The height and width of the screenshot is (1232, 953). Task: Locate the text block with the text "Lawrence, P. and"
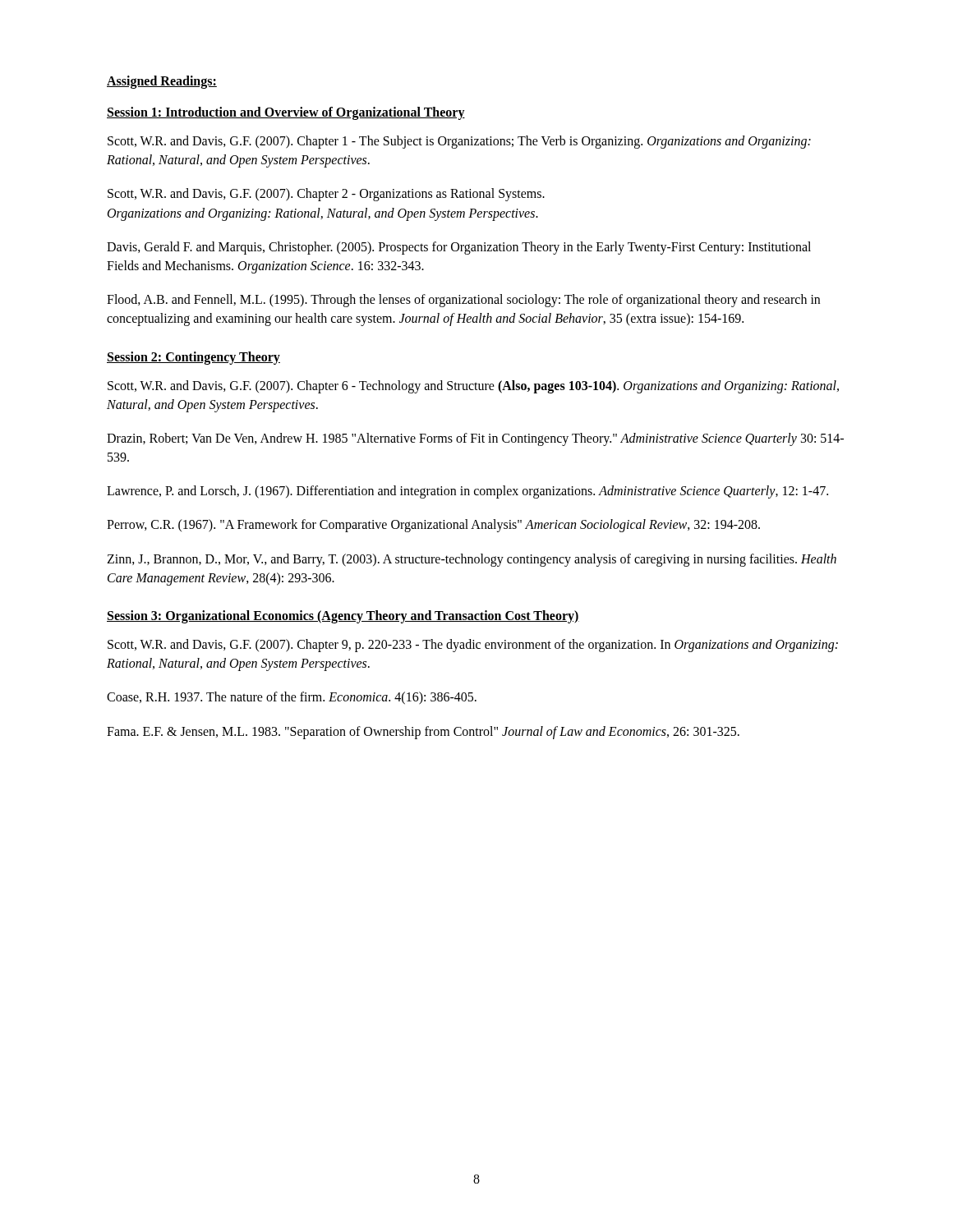tap(468, 491)
